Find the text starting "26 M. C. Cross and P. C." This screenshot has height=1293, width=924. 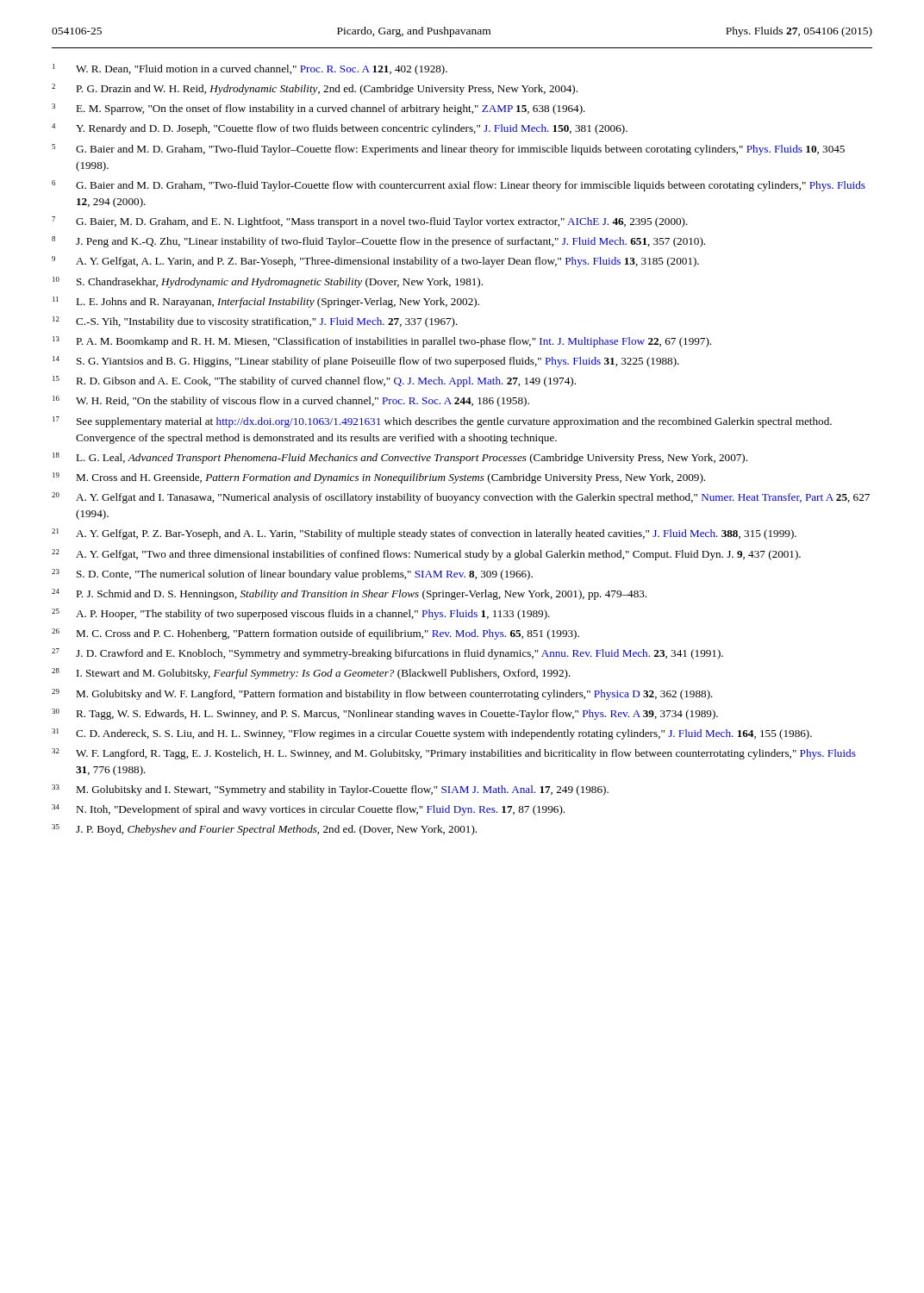462,633
